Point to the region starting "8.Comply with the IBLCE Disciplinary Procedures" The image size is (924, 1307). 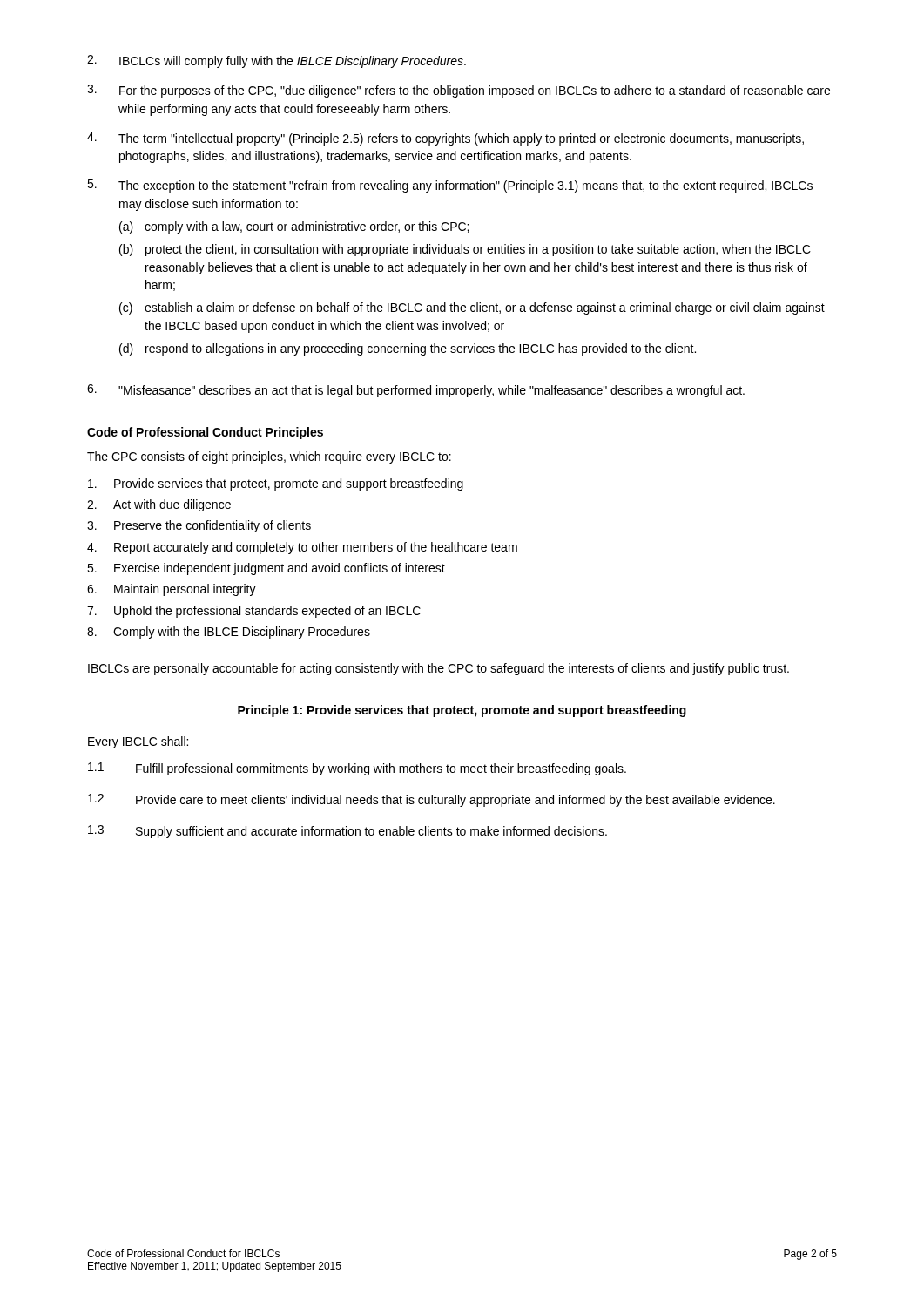click(x=229, y=633)
